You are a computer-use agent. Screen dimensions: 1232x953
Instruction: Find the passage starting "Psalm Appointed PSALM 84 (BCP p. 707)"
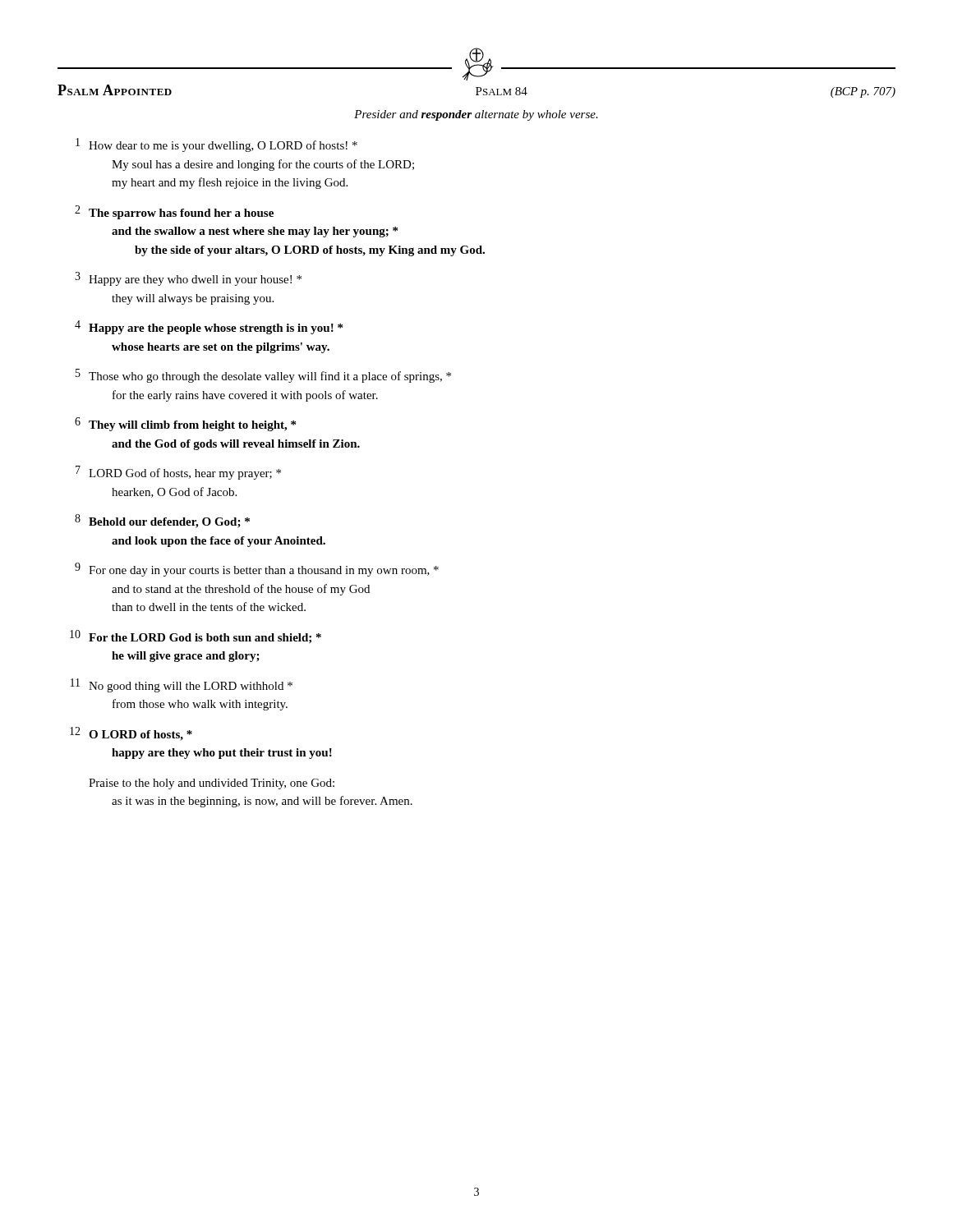click(476, 91)
